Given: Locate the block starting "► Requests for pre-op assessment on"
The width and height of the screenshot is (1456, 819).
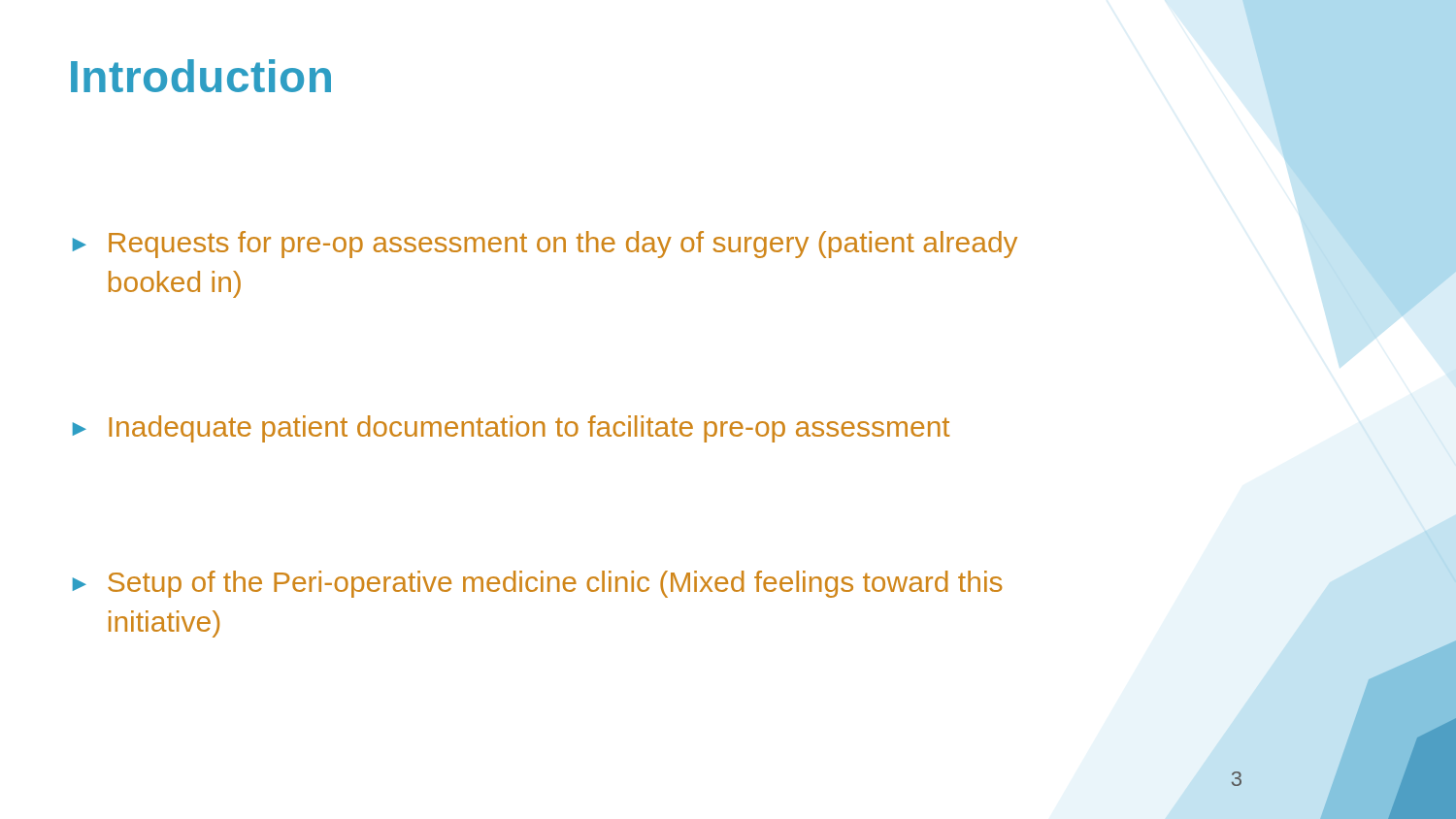Looking at the screenshot, I should (548, 262).
